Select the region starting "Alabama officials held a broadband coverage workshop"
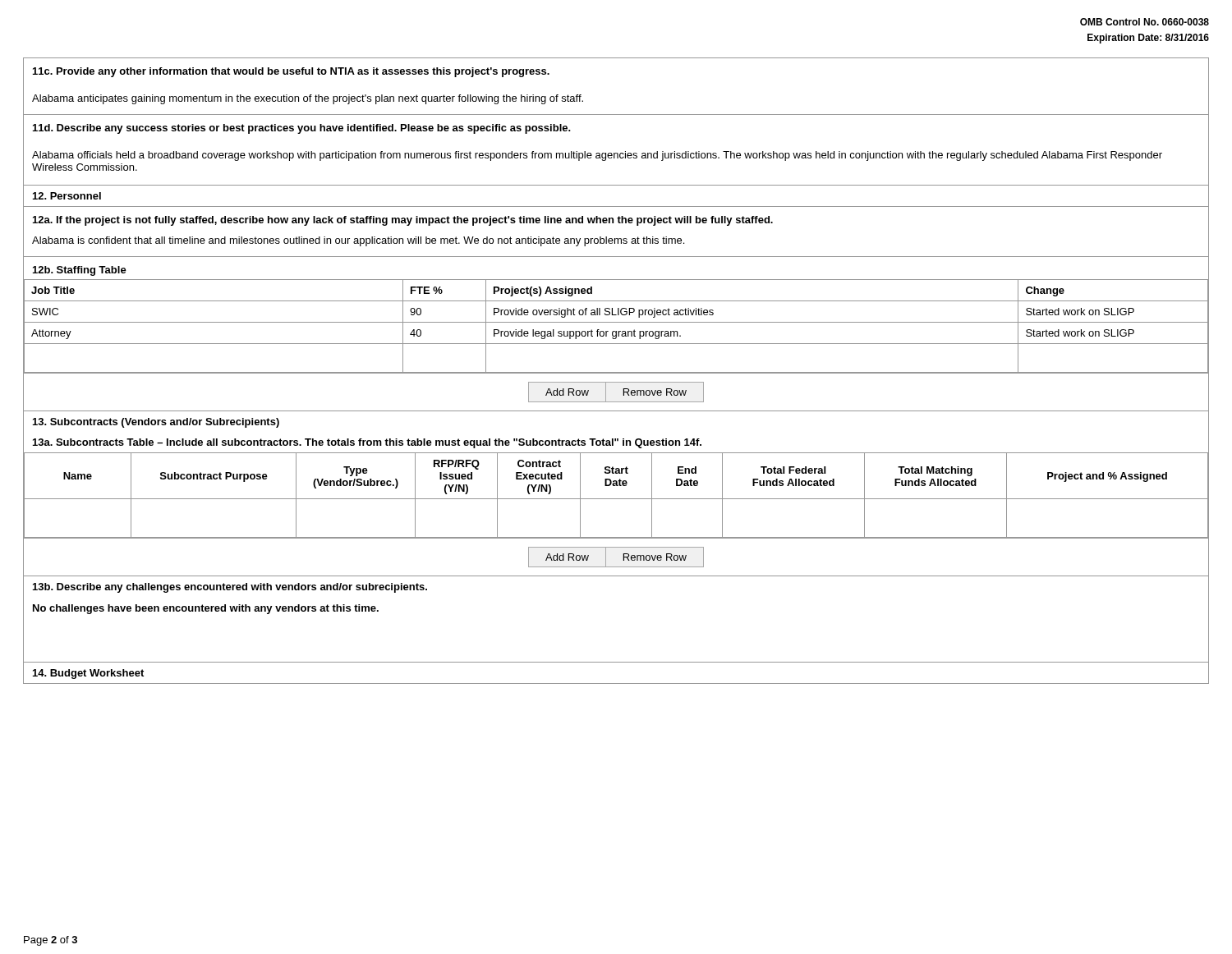This screenshot has height=954, width=1232. (x=597, y=161)
